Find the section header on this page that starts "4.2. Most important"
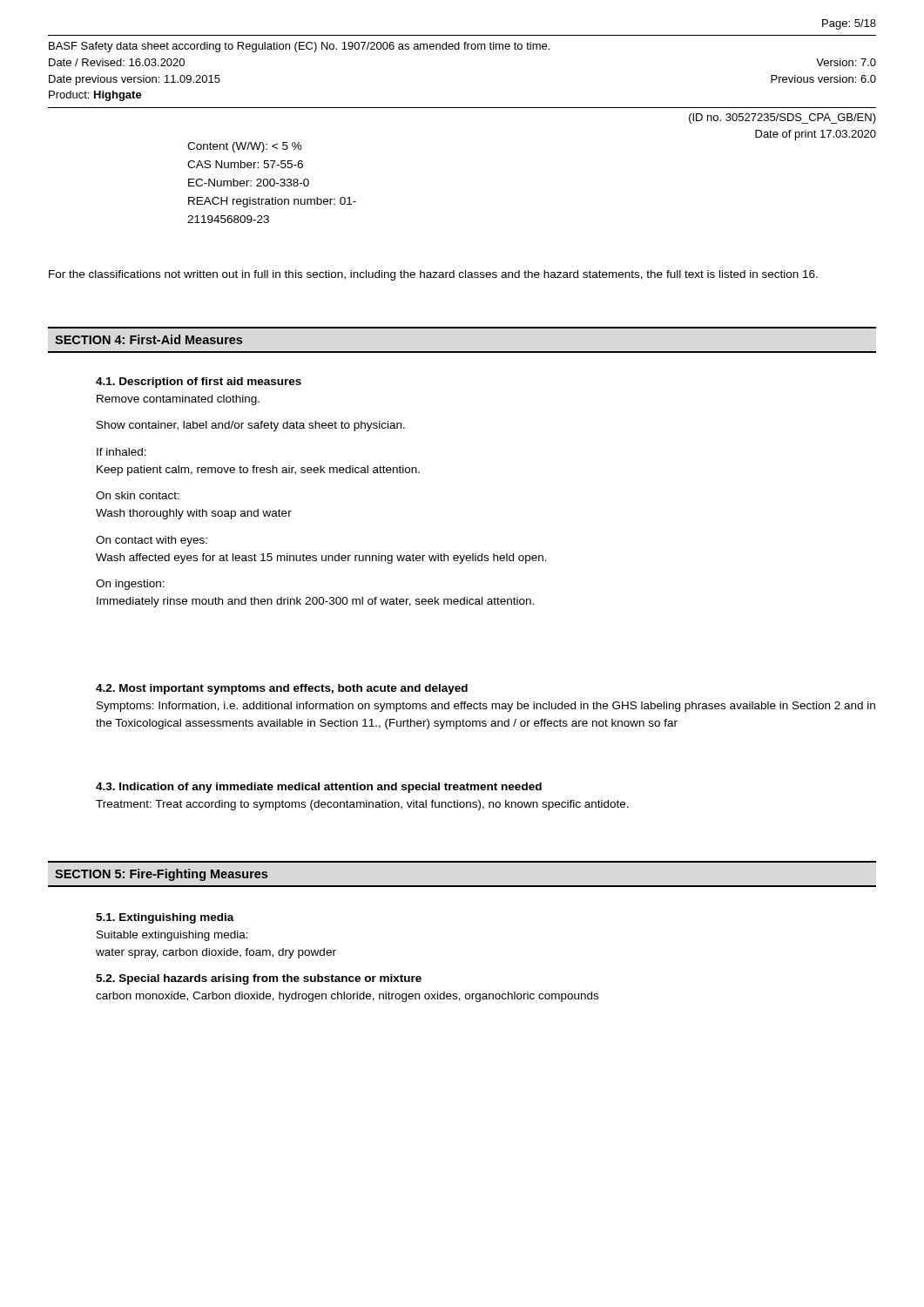Viewport: 924px width, 1307px height. (282, 688)
